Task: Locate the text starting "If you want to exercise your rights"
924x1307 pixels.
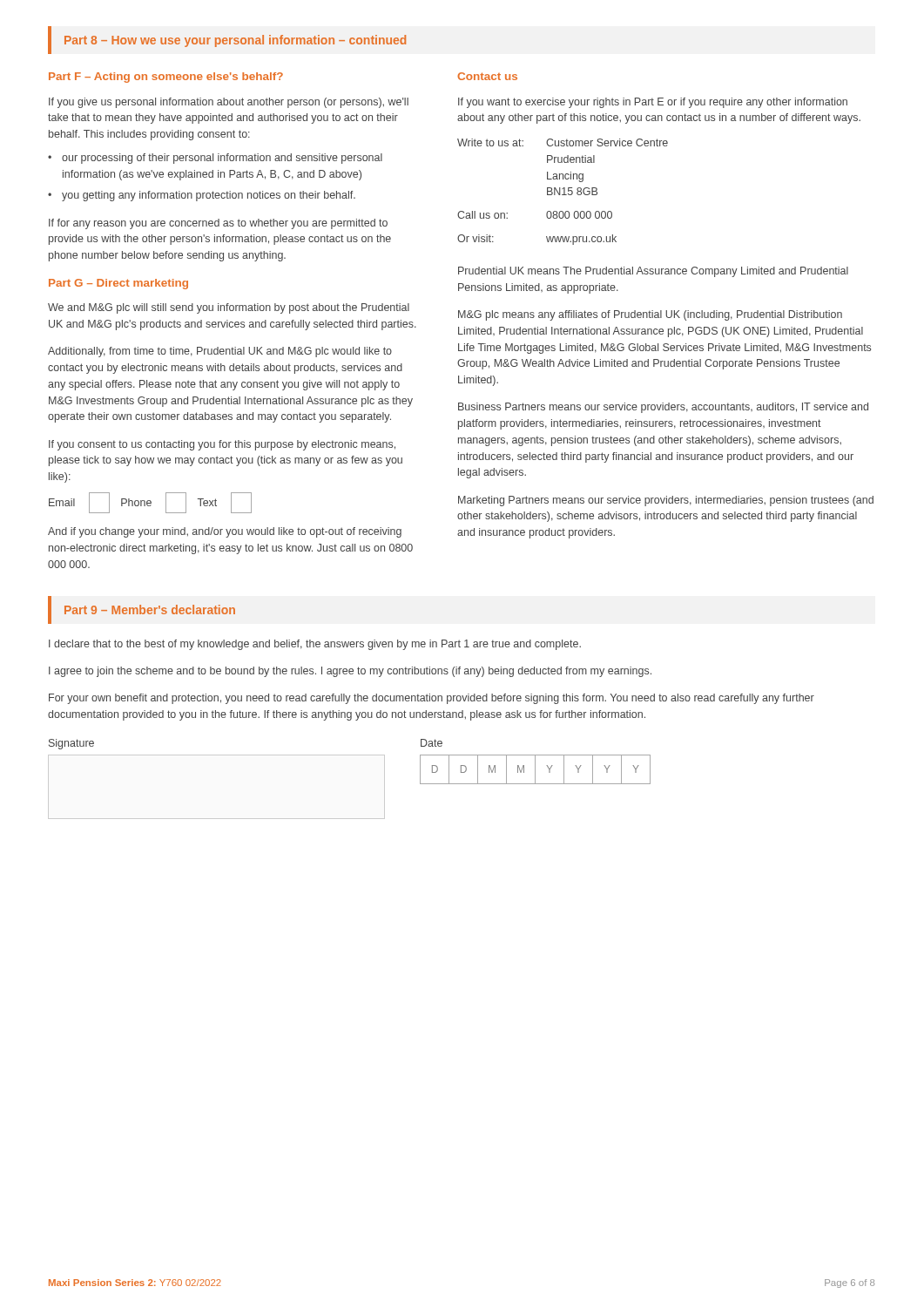Action: 666,110
